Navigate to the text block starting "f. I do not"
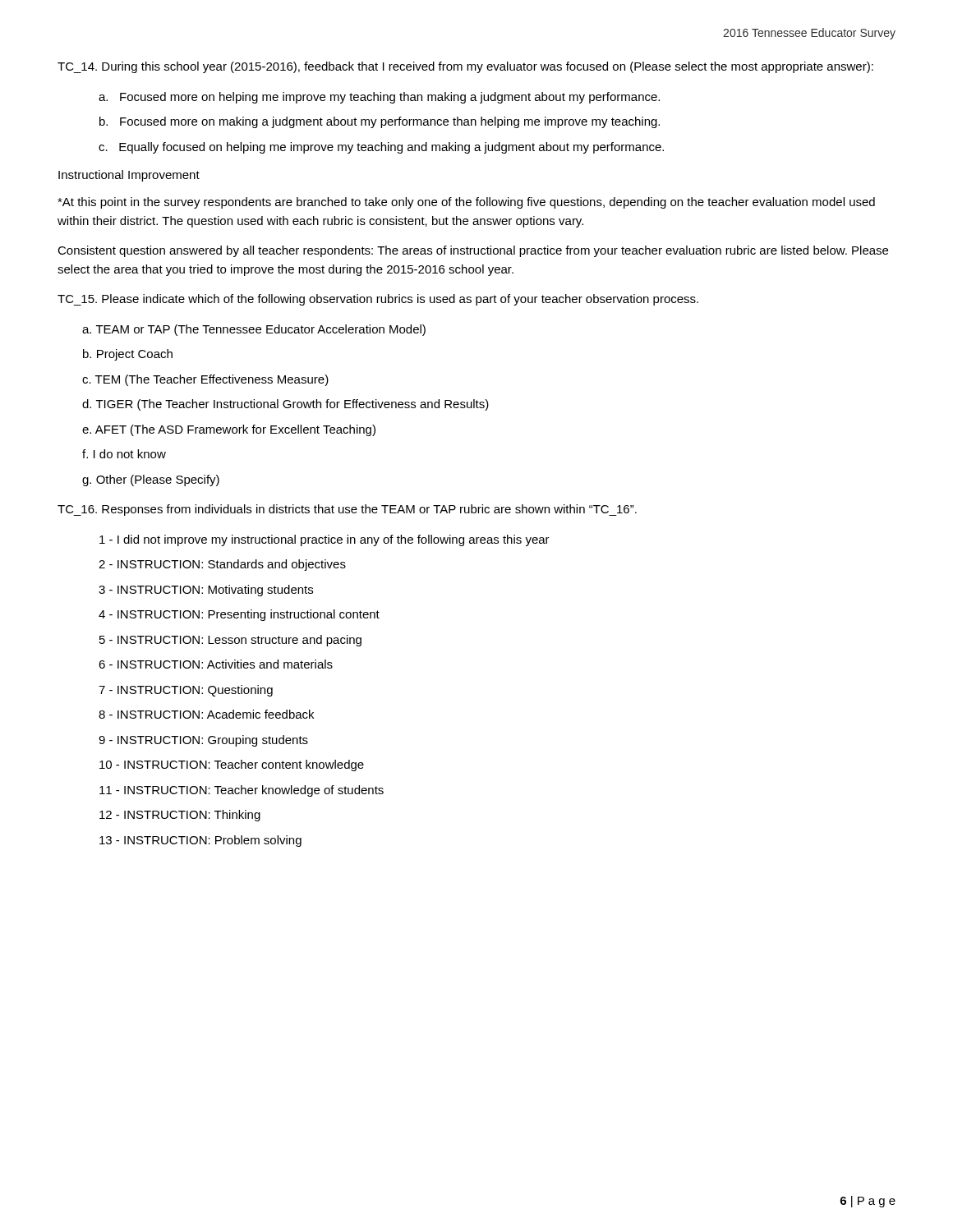The width and height of the screenshot is (953, 1232). tap(124, 454)
